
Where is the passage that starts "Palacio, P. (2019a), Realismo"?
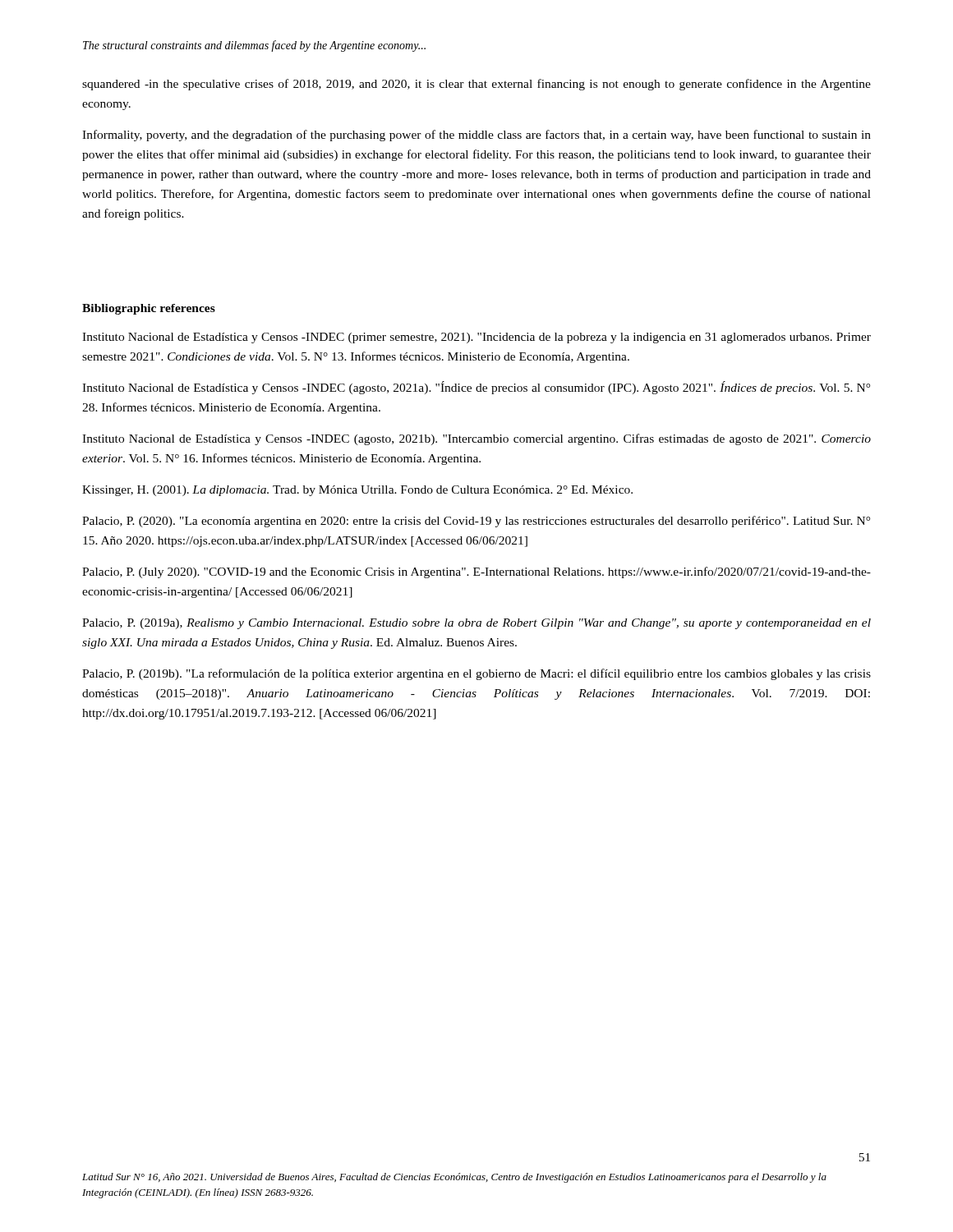coord(476,632)
